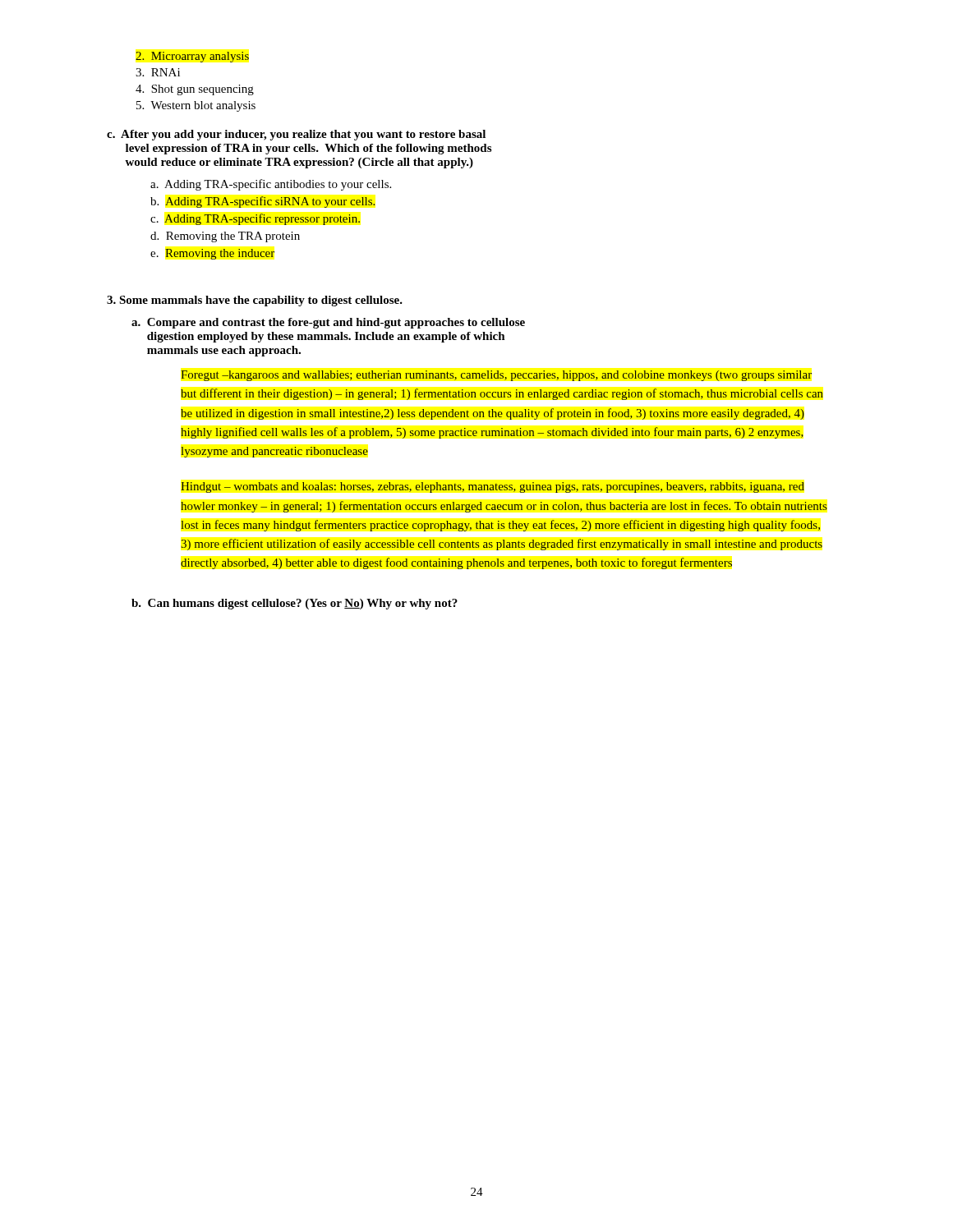Click the passage that begins "Foregut –kangaroos and wallabies;"

pyautogui.click(x=502, y=413)
